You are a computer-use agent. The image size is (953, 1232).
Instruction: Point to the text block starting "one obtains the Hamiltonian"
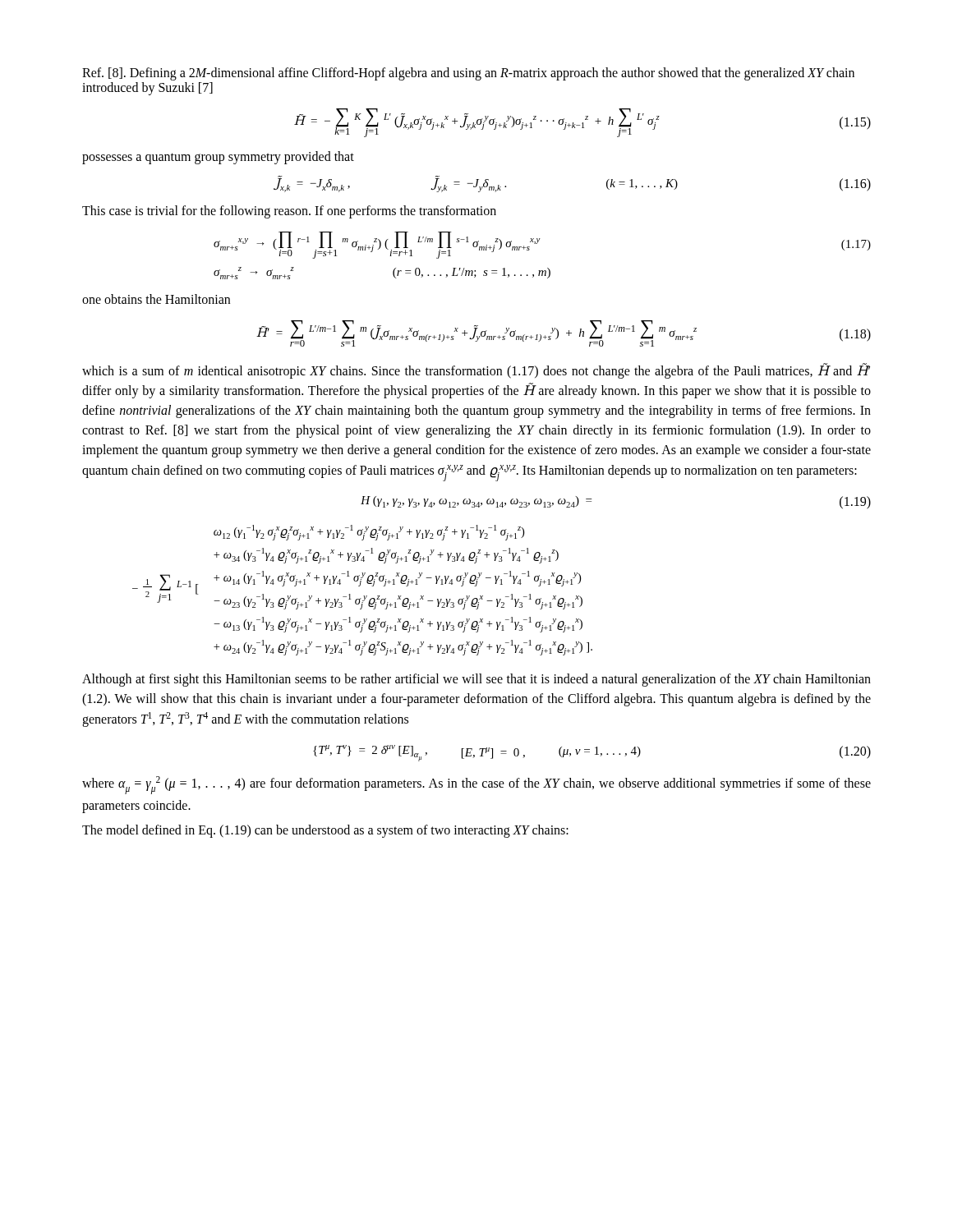click(156, 299)
